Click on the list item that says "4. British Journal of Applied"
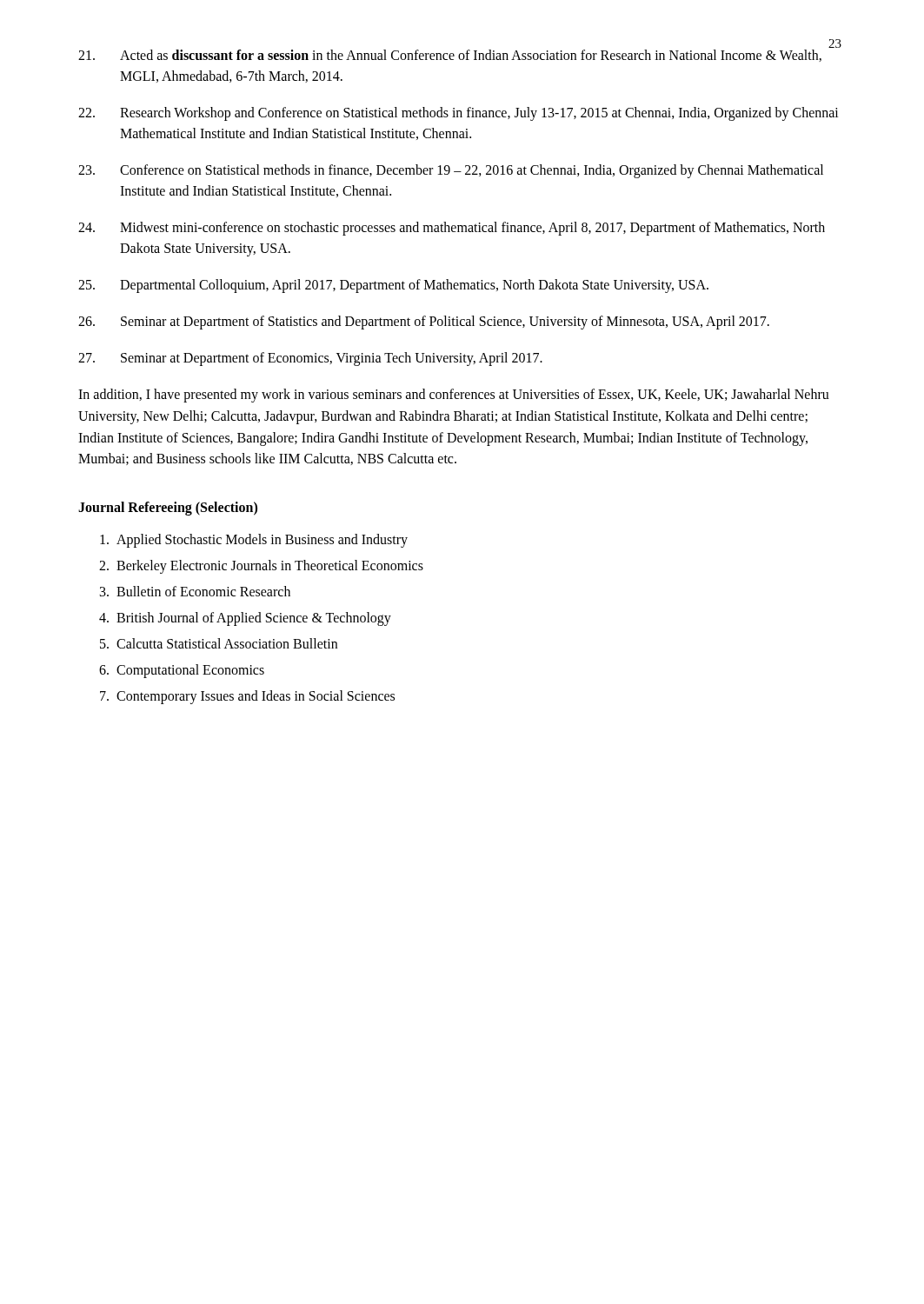The image size is (924, 1304). (245, 619)
